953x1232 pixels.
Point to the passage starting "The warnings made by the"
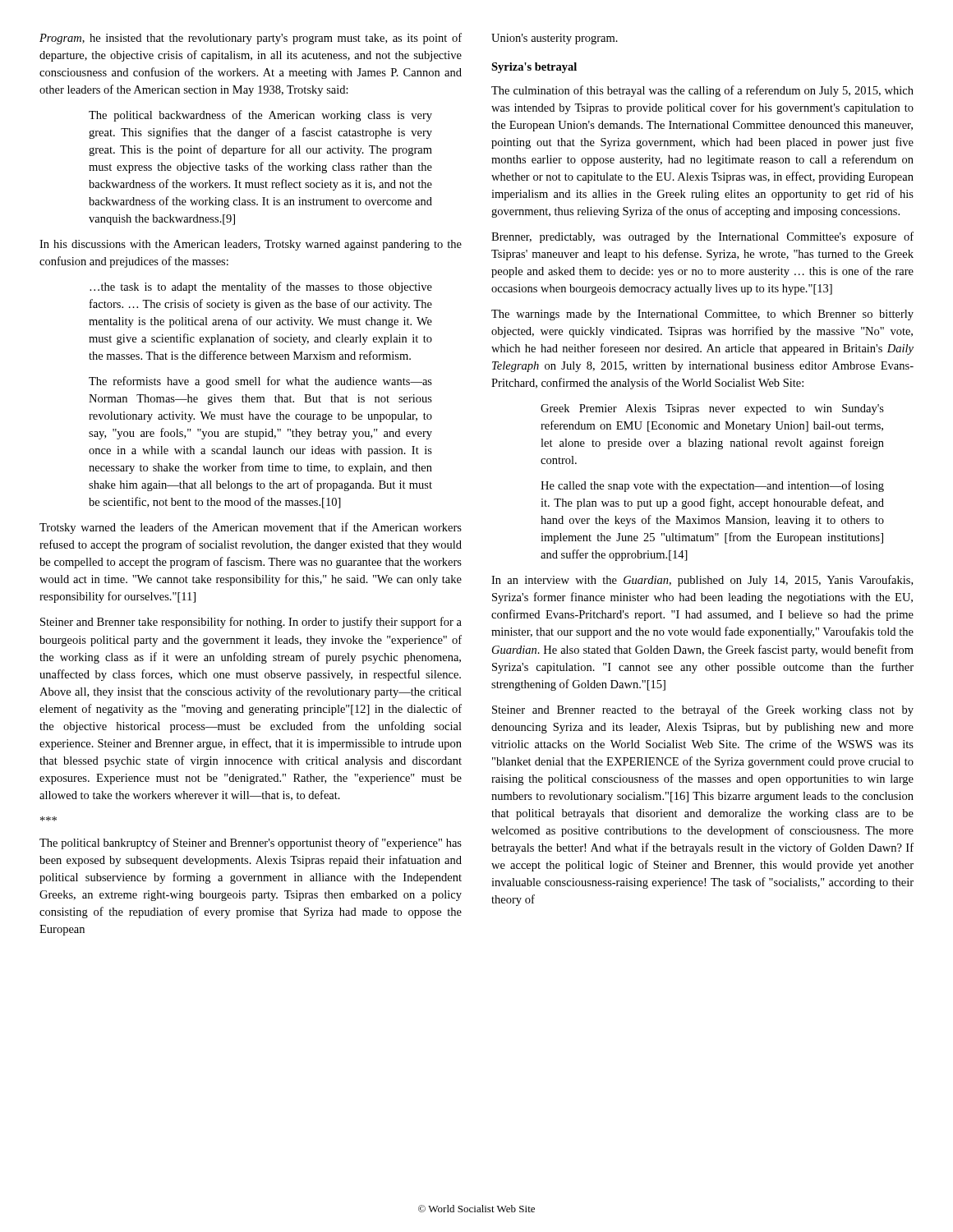click(x=702, y=349)
